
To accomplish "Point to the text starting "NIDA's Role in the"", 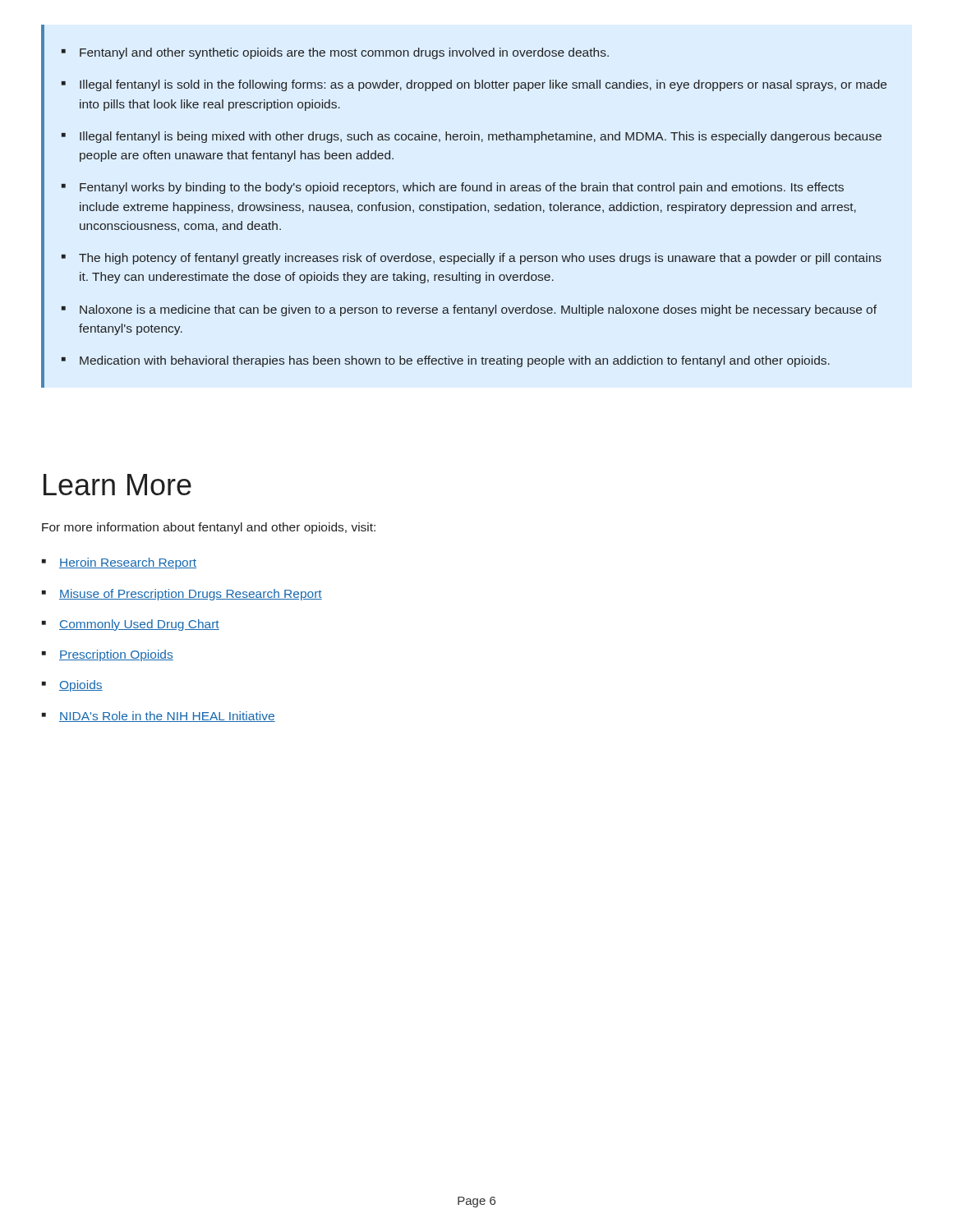I will pos(167,715).
